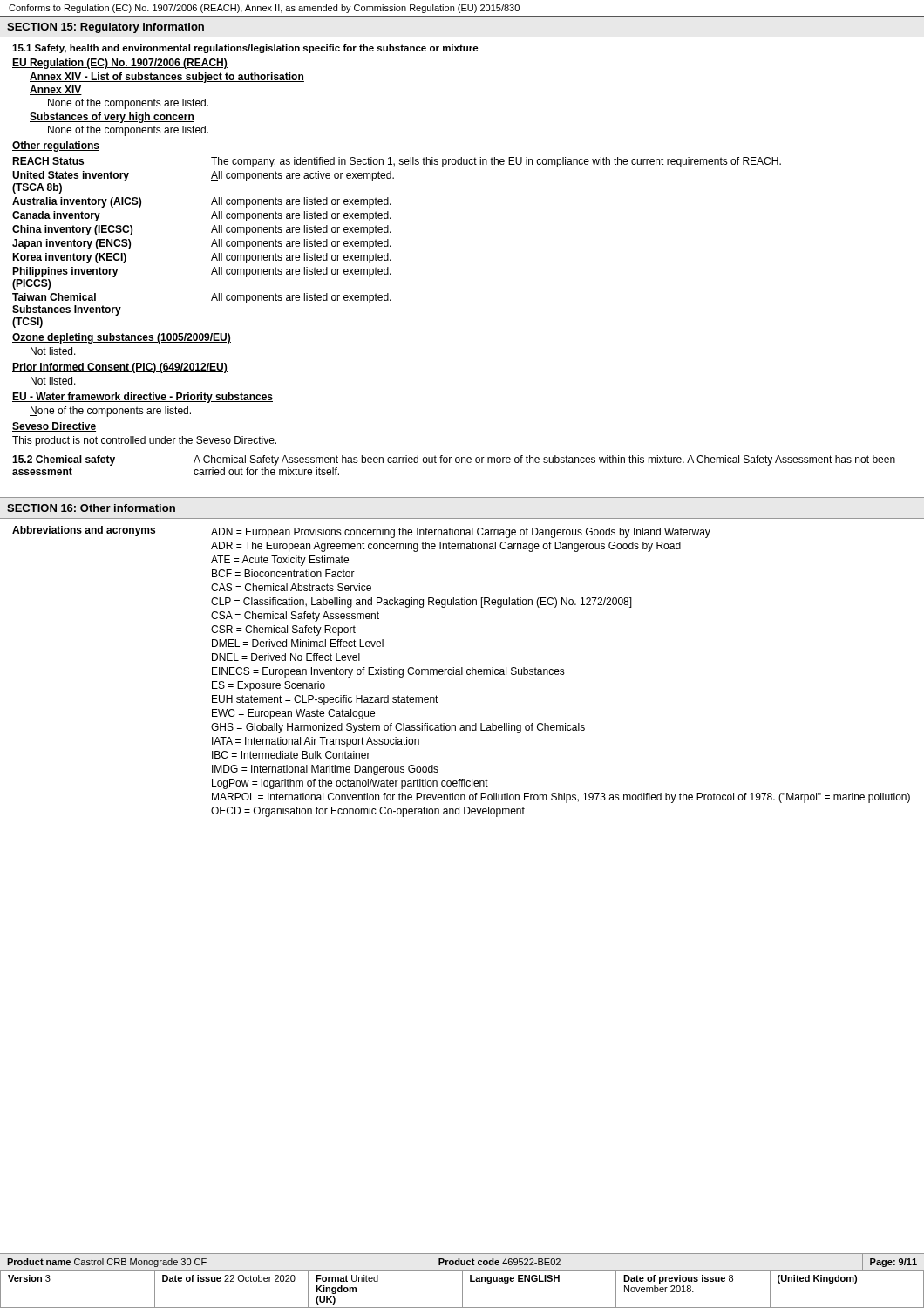
Task: Locate the block of text that opens with "1 Safety, health and"
Action: pyautogui.click(x=245, y=48)
